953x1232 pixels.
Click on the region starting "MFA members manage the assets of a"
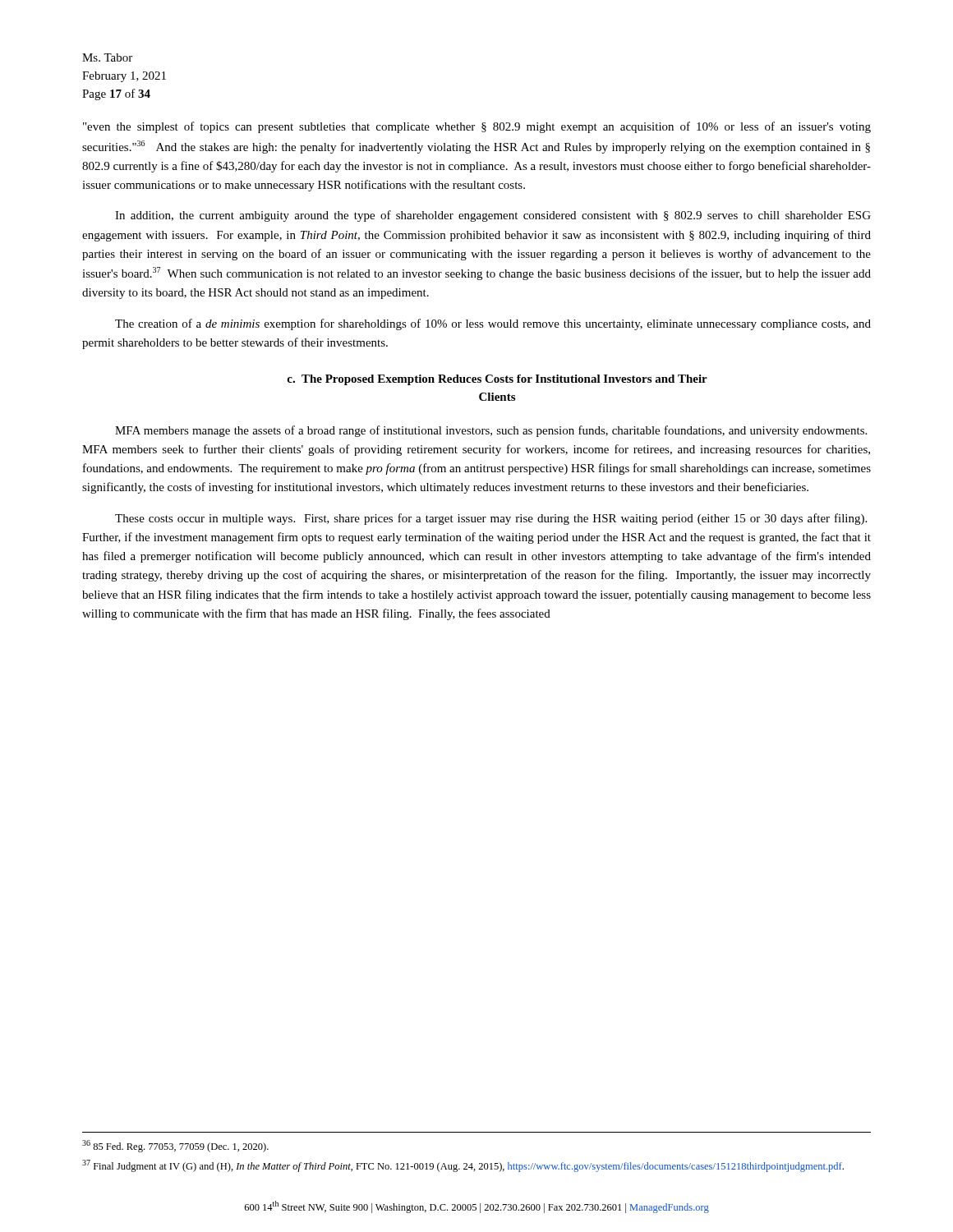(476, 522)
